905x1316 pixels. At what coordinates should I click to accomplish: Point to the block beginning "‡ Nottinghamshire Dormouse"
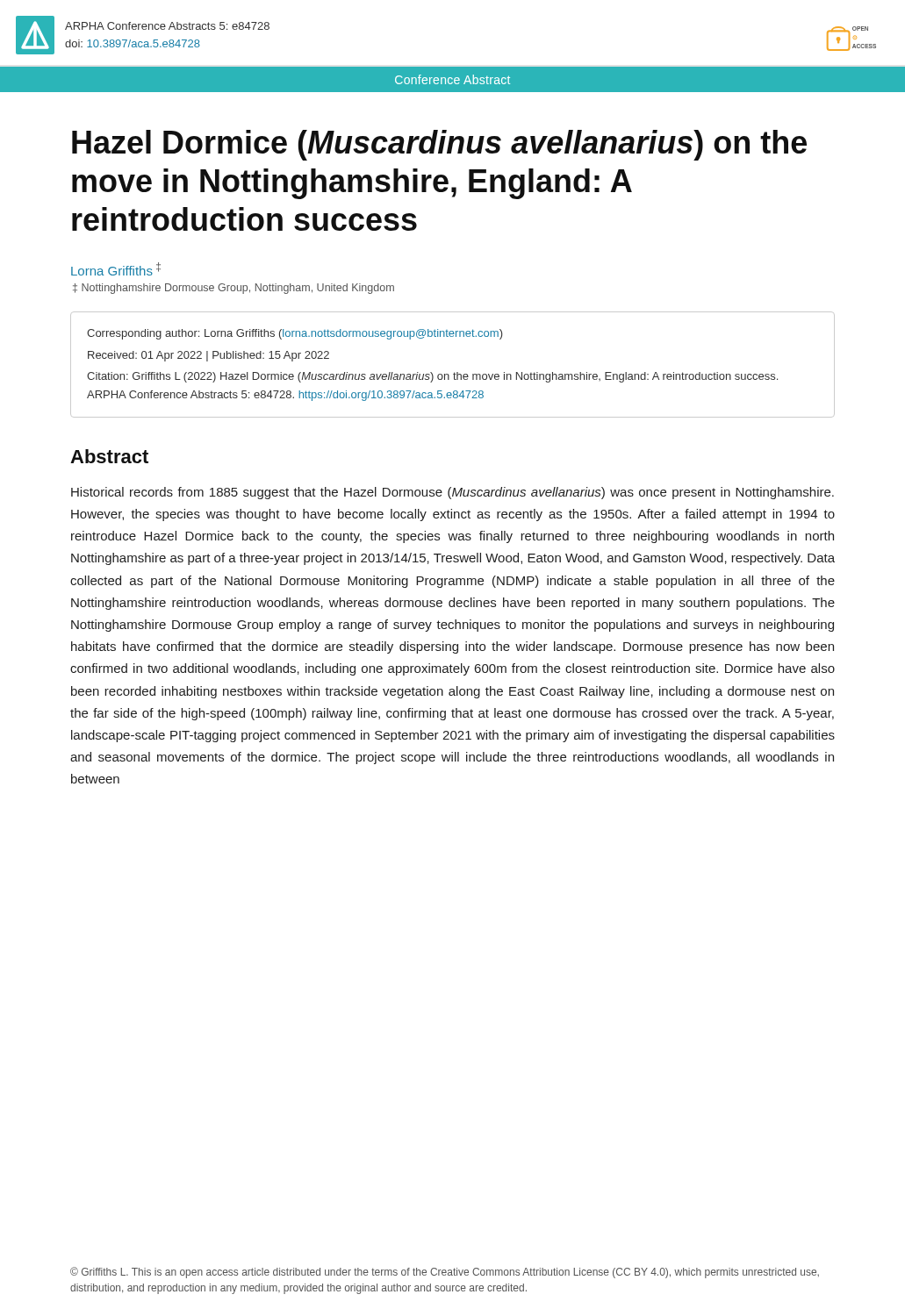[233, 287]
